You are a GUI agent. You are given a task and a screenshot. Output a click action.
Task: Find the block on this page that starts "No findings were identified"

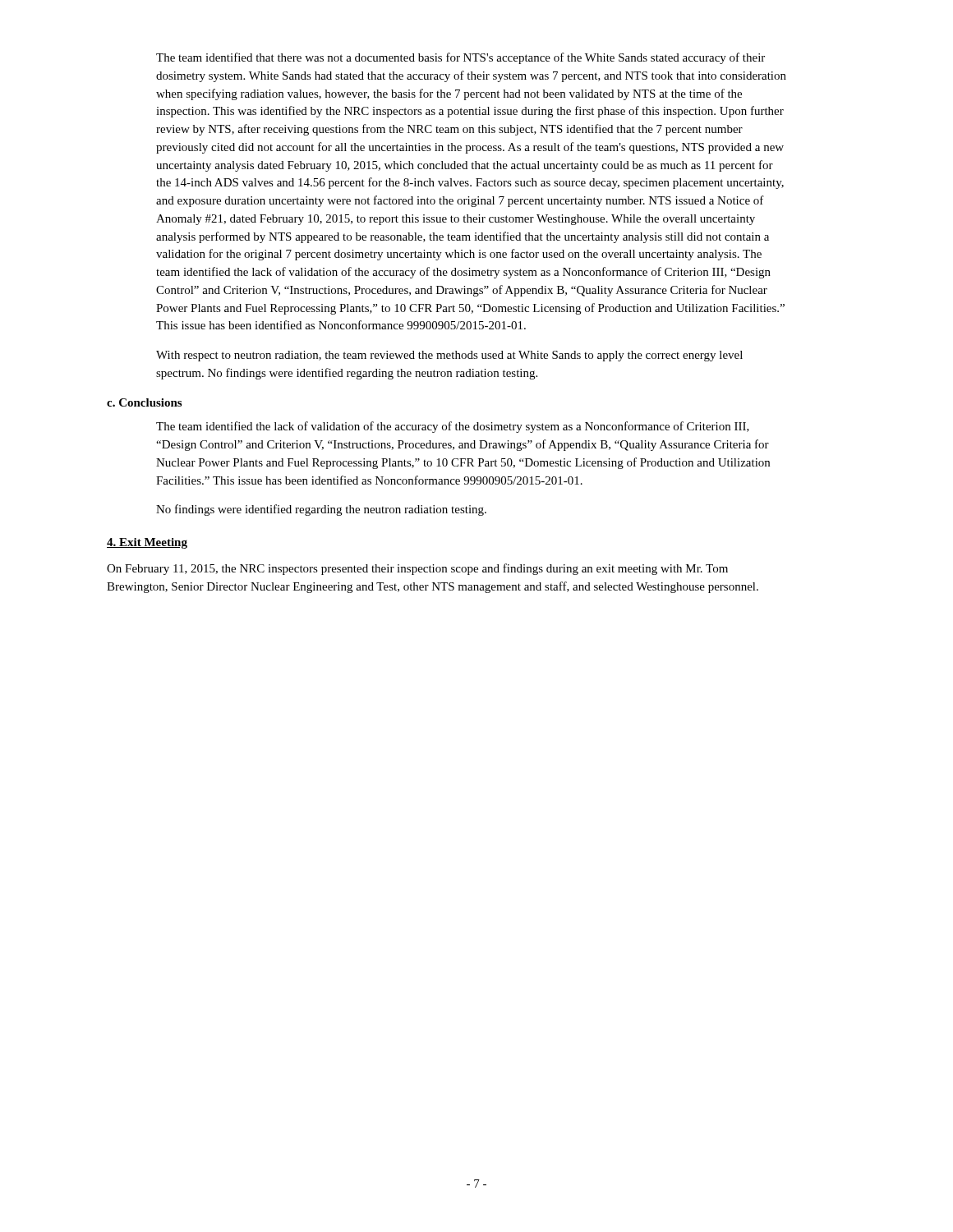(x=472, y=510)
